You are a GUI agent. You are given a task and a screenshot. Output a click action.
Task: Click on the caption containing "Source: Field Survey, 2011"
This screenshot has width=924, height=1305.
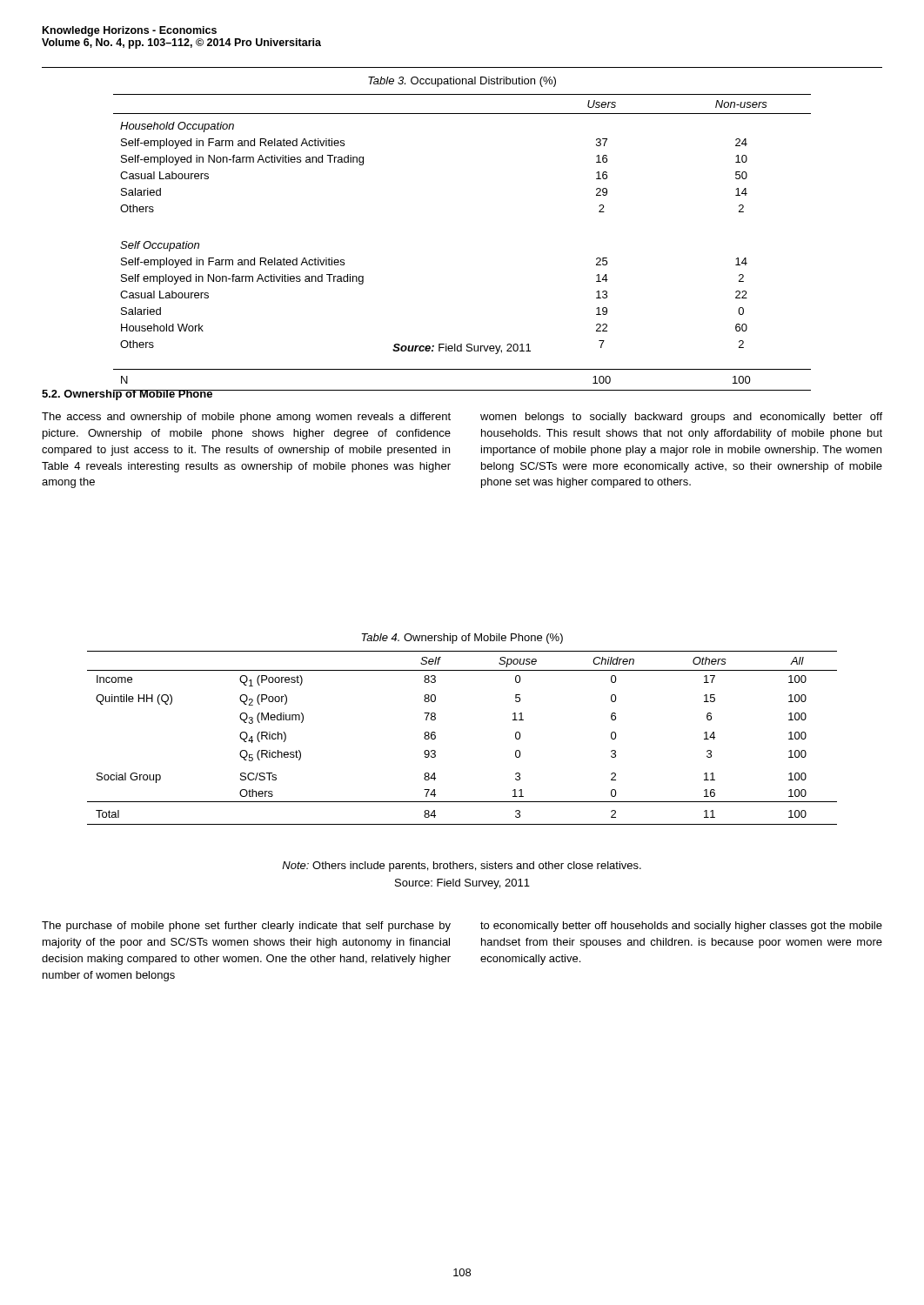click(462, 348)
